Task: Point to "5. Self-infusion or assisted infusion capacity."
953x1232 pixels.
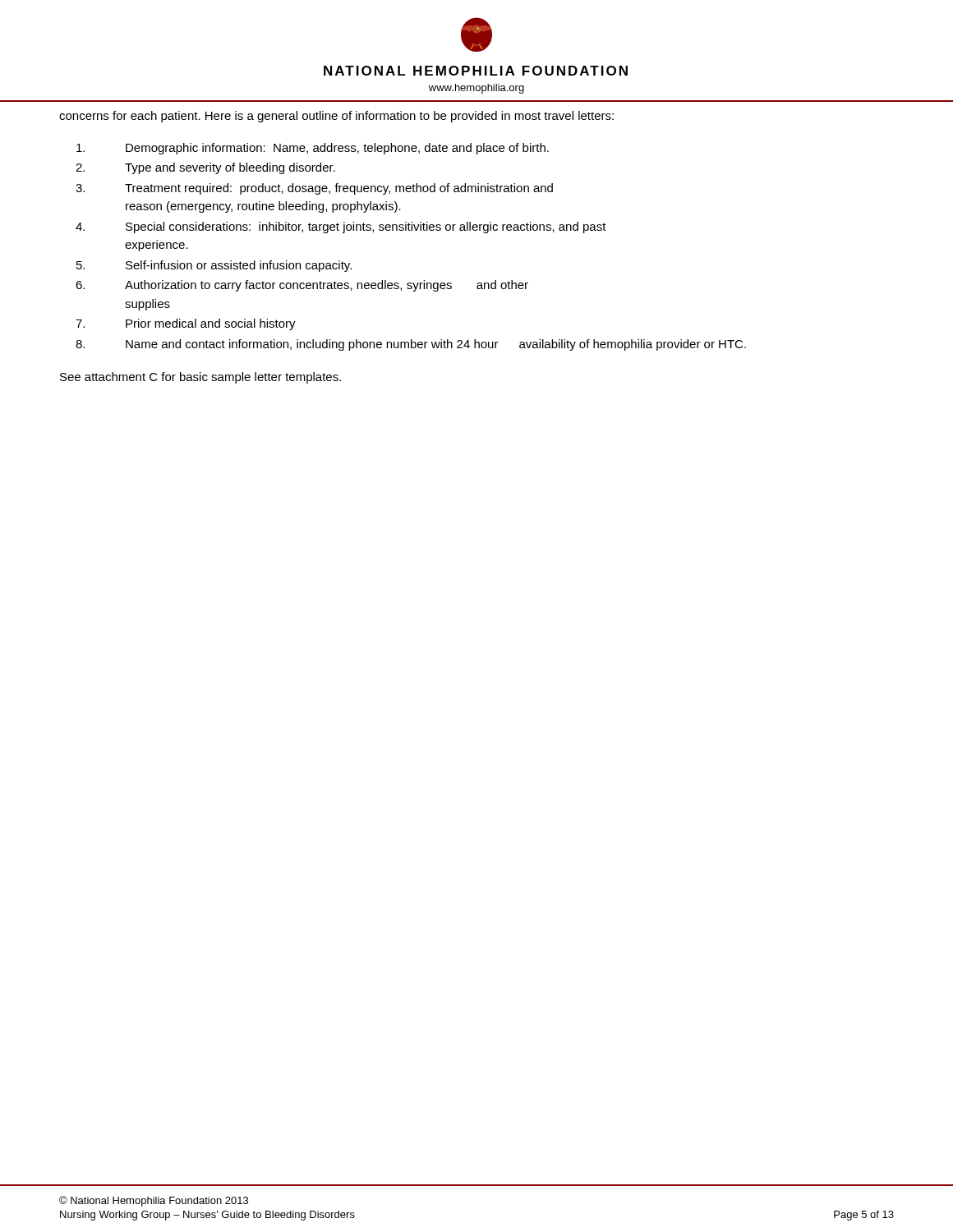Action: (x=214, y=266)
